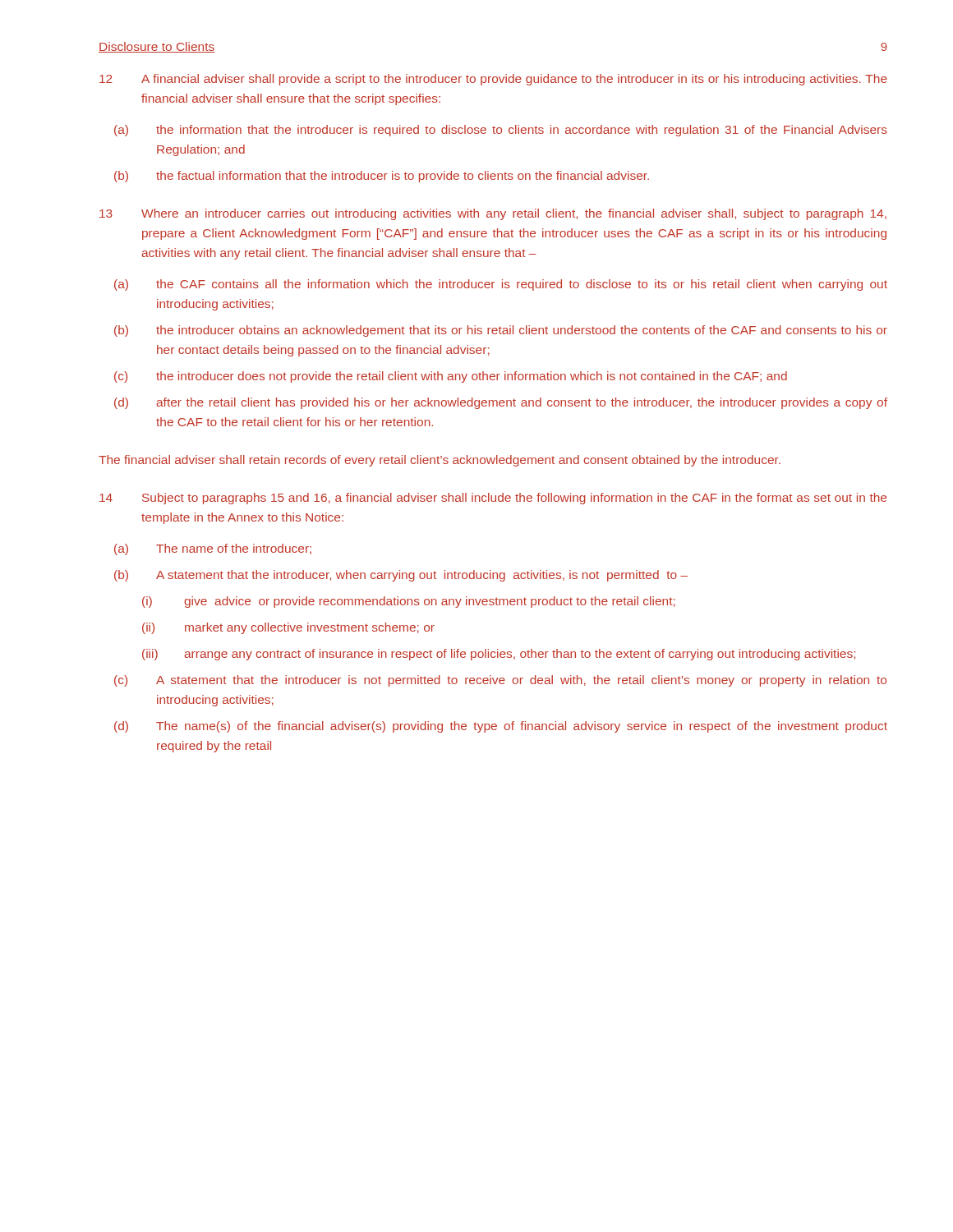Select the block starting "(c) A statement that"

(x=493, y=690)
